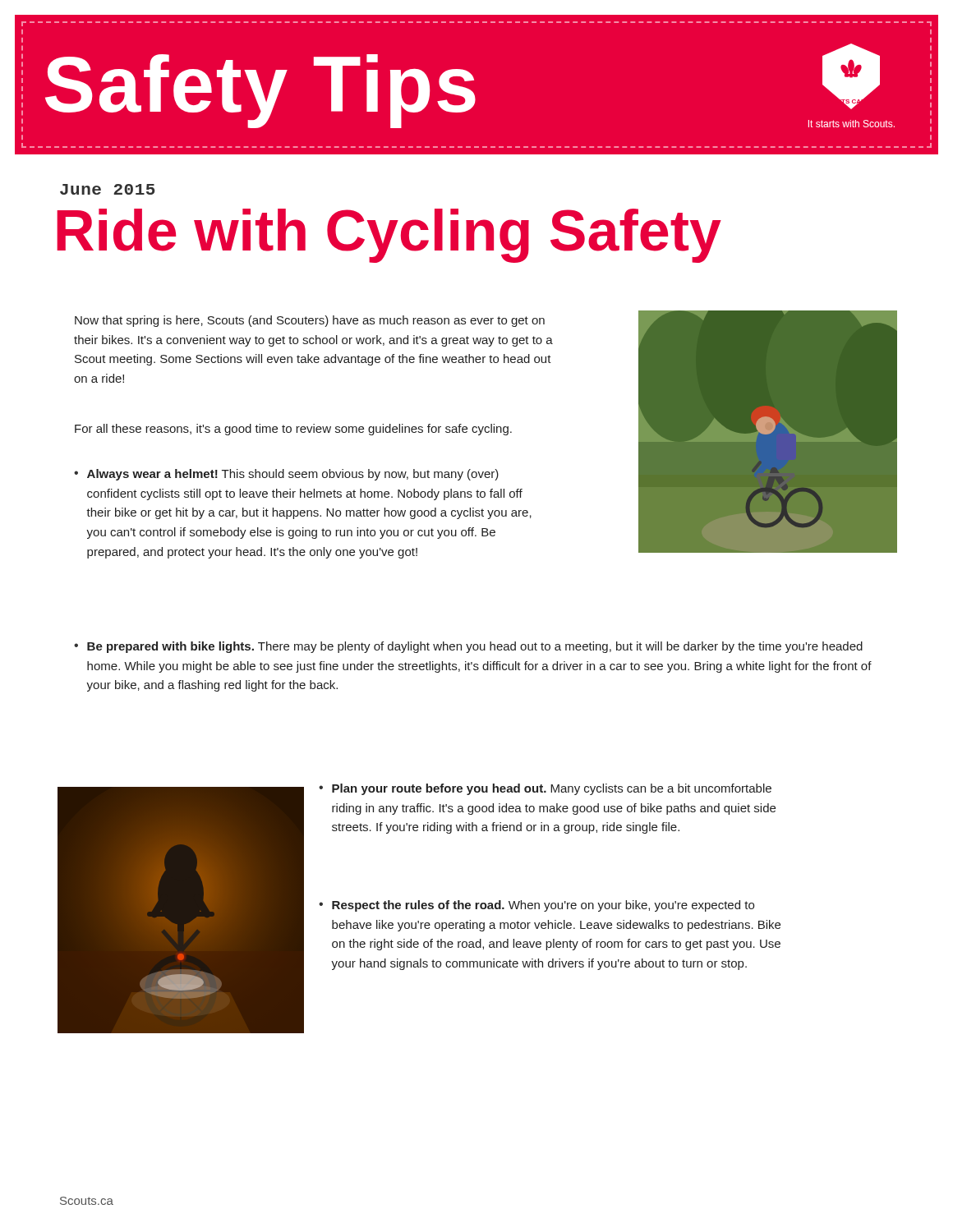Click the passage that begins "For all these reasons, it's a good"

[x=293, y=428]
